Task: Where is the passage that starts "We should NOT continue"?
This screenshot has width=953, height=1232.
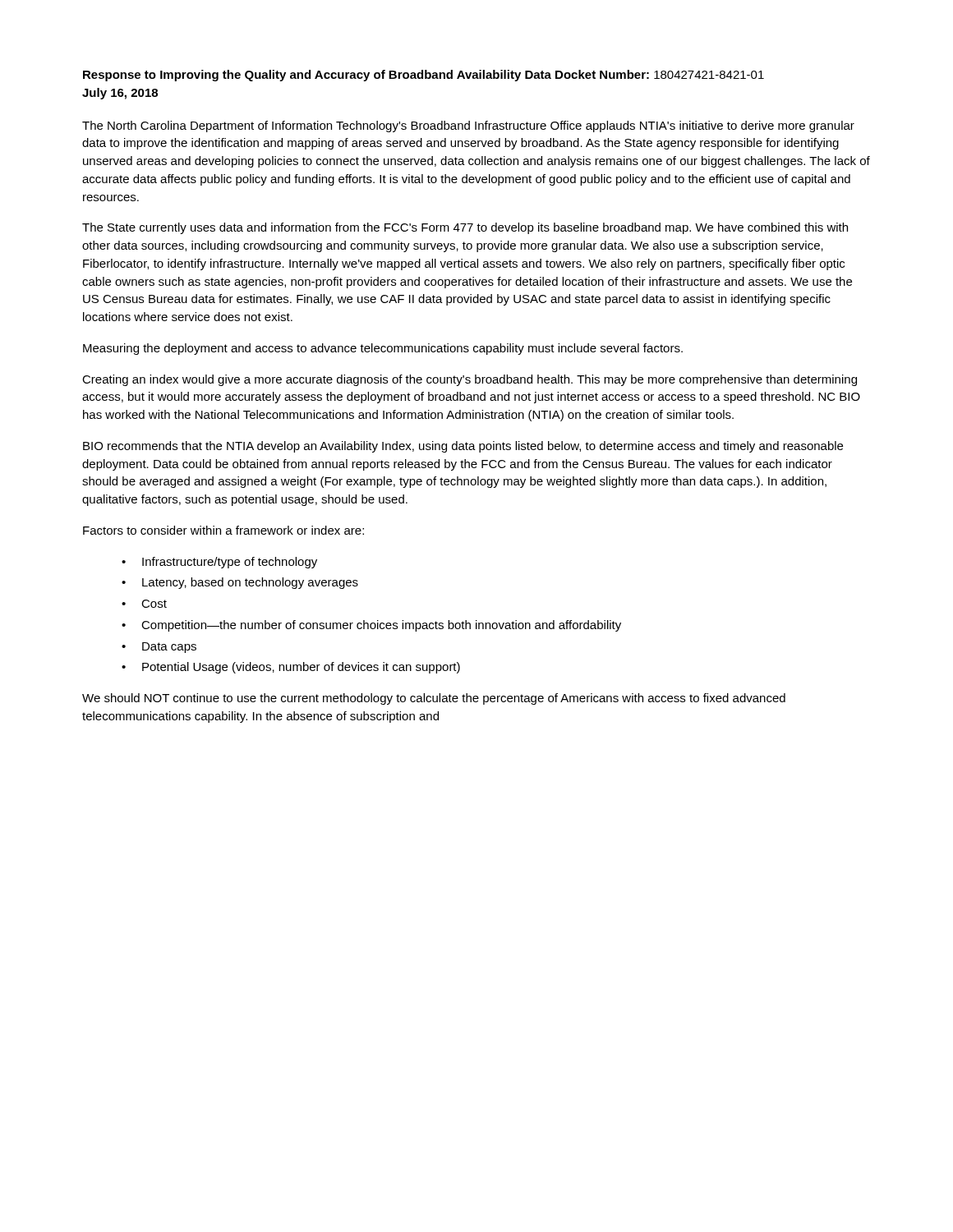Action: pyautogui.click(x=476, y=707)
